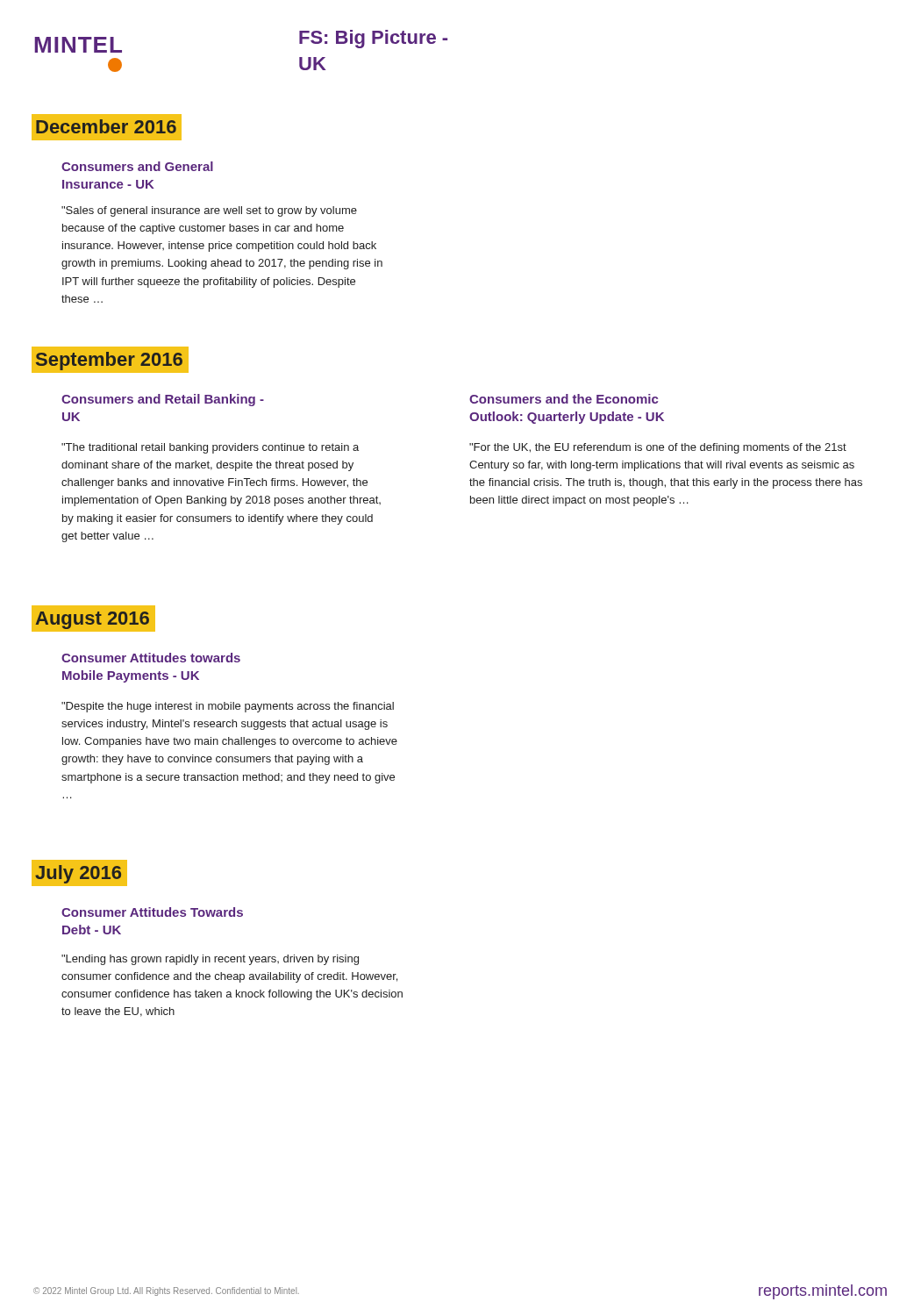The image size is (921, 1316).
Task: Point to the passage starting ""Lending has grown rapidly in"
Action: tap(232, 985)
